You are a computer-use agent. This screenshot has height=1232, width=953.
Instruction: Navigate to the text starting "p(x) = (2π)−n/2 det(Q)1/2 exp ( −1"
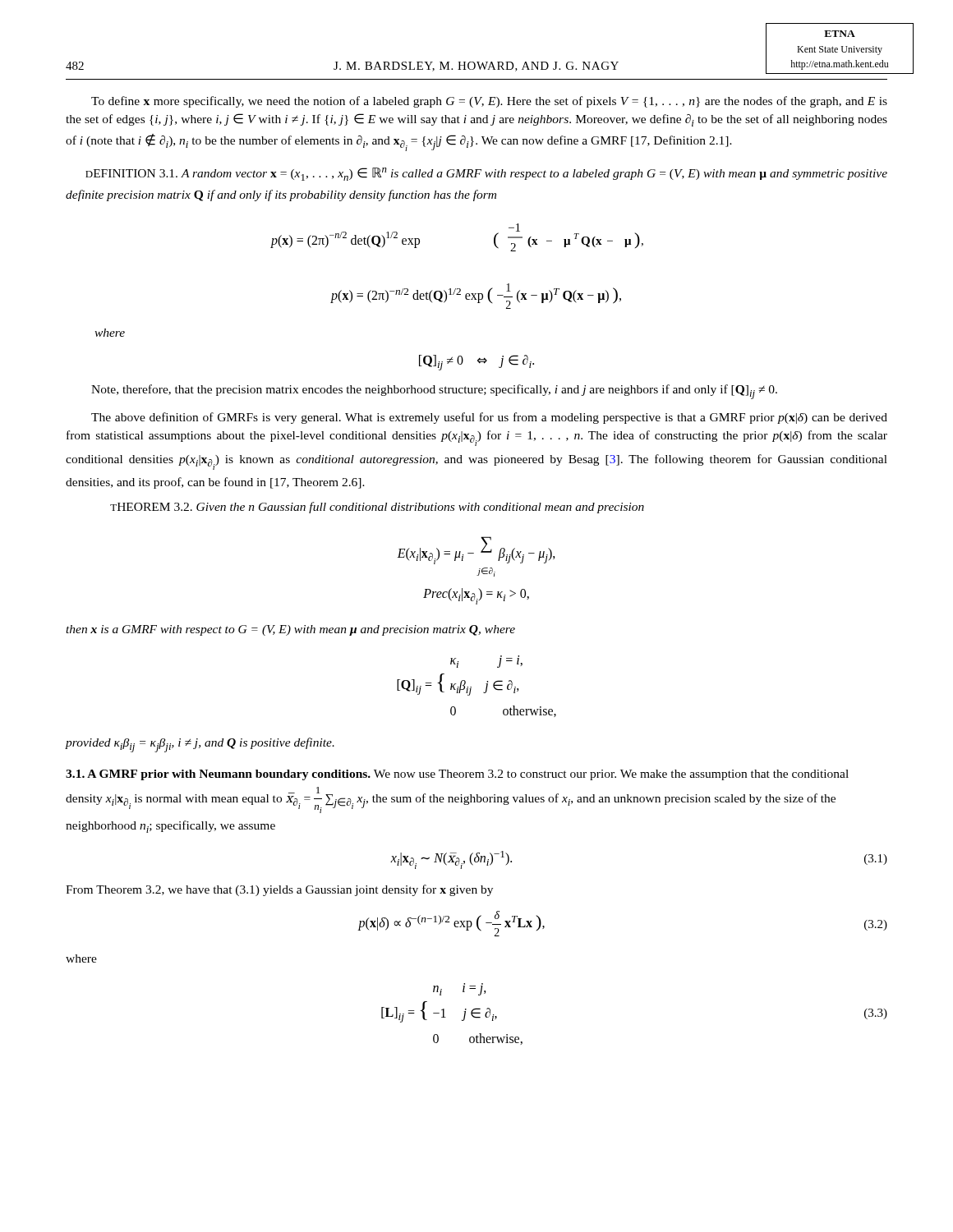[323, 239]
